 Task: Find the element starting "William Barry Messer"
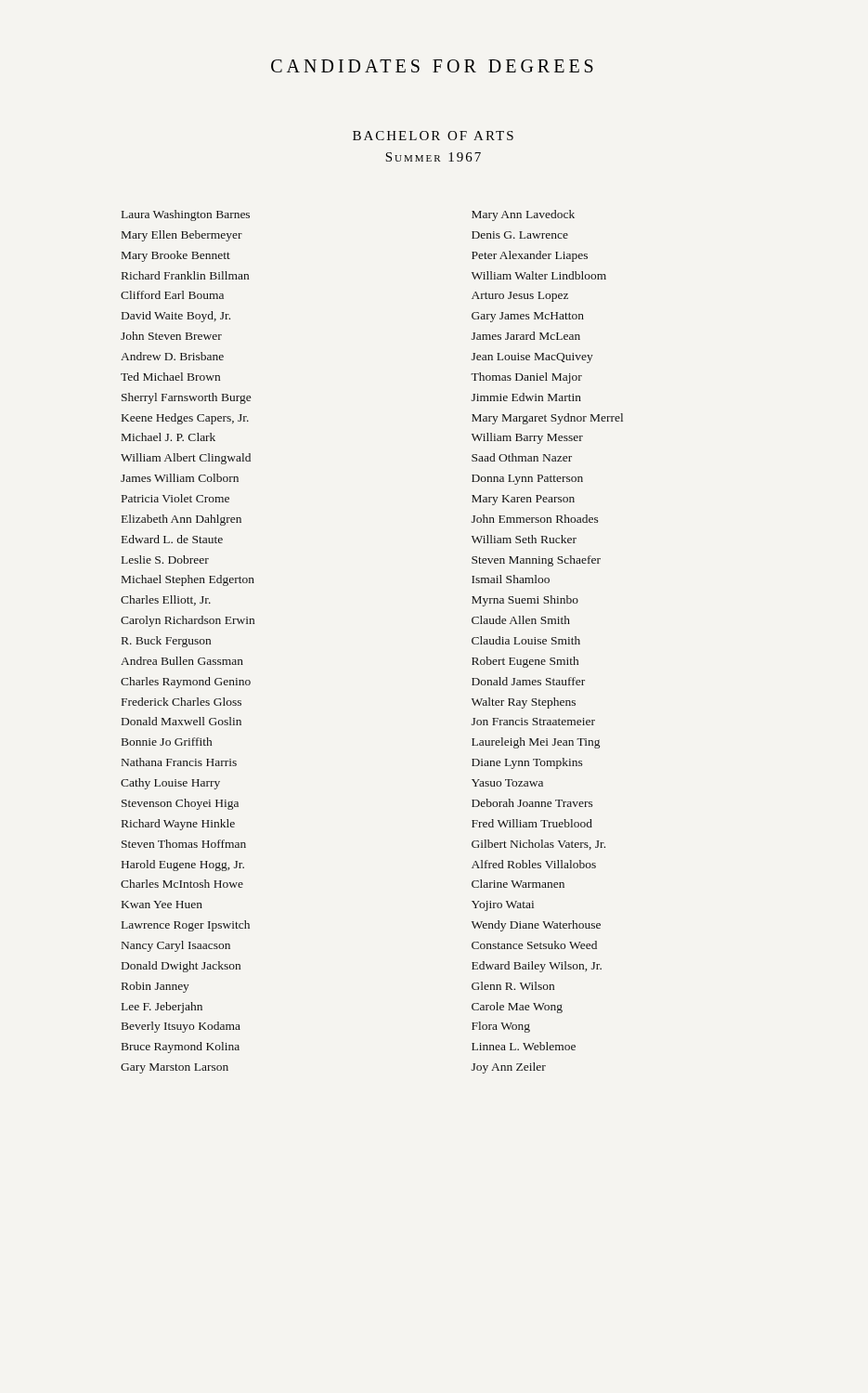pyautogui.click(x=527, y=437)
